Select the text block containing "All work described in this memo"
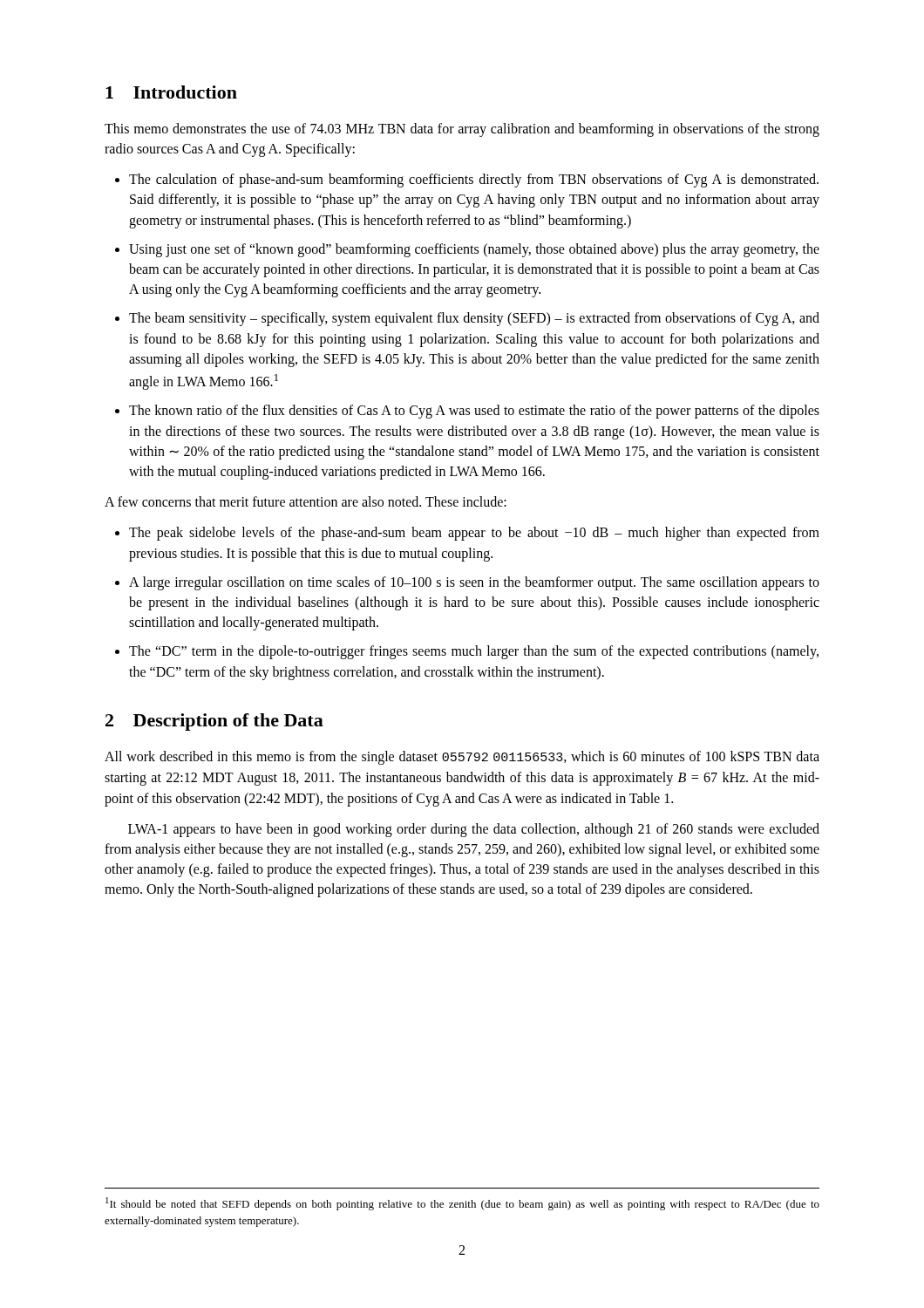The width and height of the screenshot is (924, 1308). tap(462, 777)
